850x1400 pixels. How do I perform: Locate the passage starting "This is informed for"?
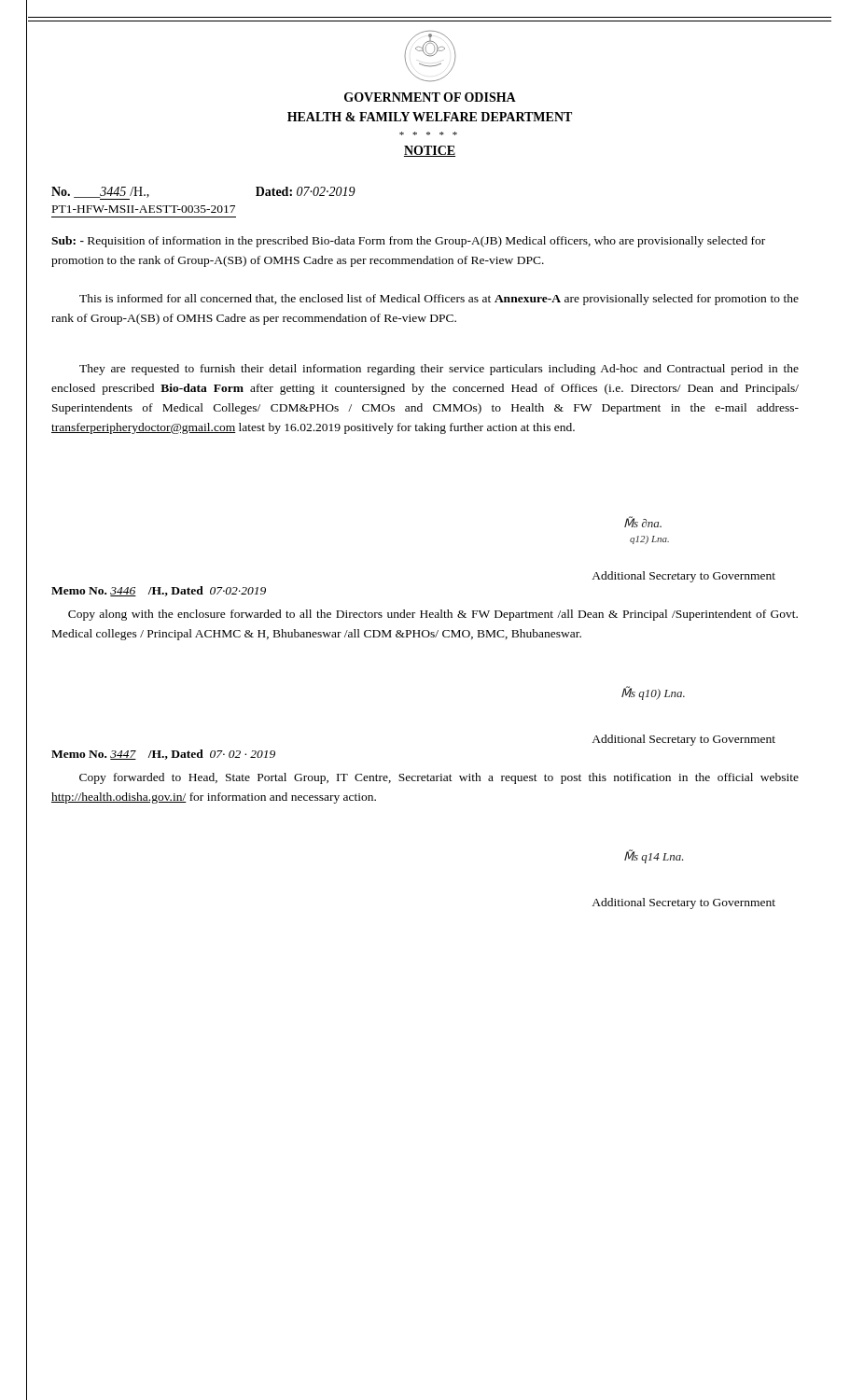(x=425, y=308)
